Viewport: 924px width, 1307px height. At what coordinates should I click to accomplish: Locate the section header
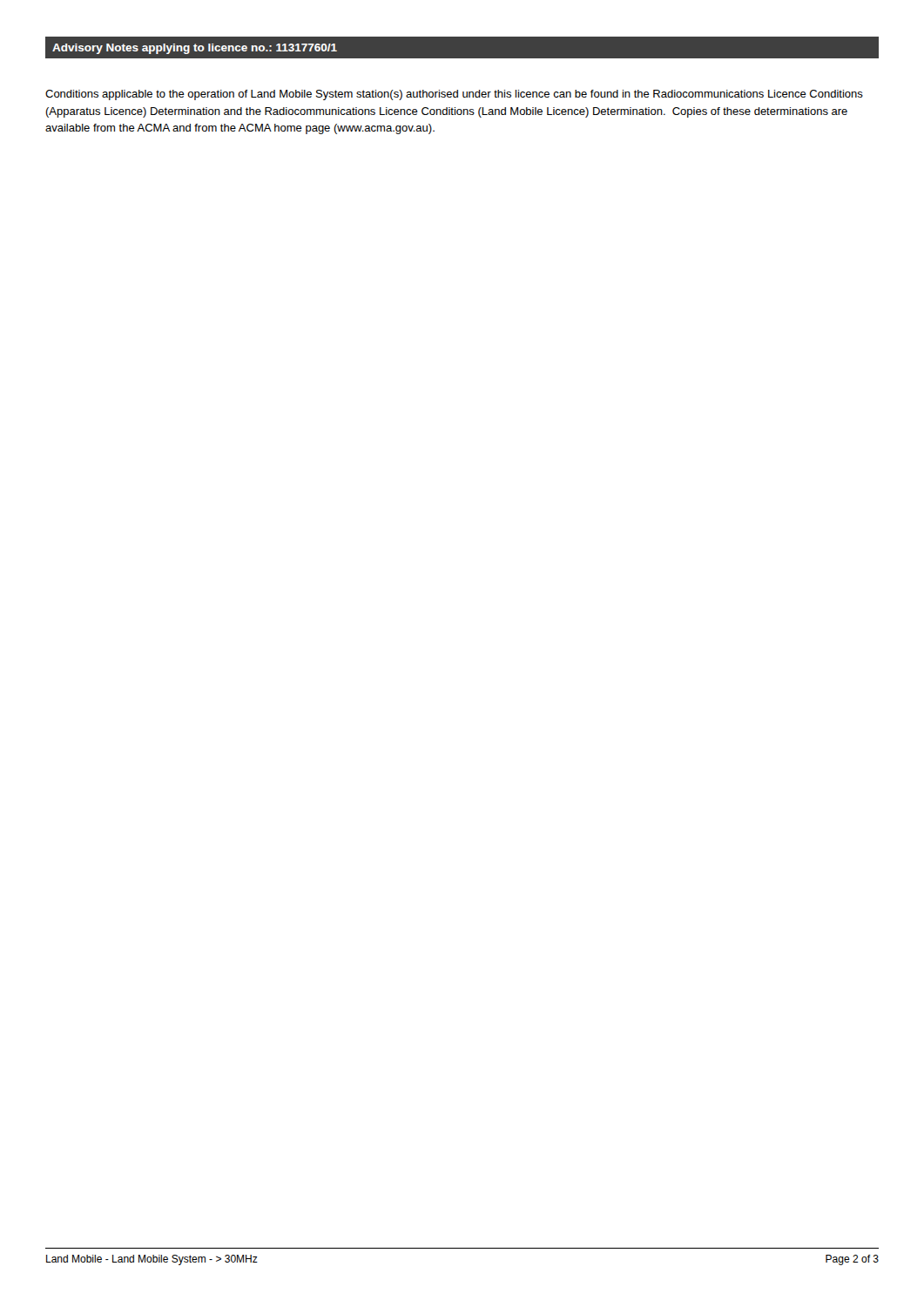(x=195, y=47)
